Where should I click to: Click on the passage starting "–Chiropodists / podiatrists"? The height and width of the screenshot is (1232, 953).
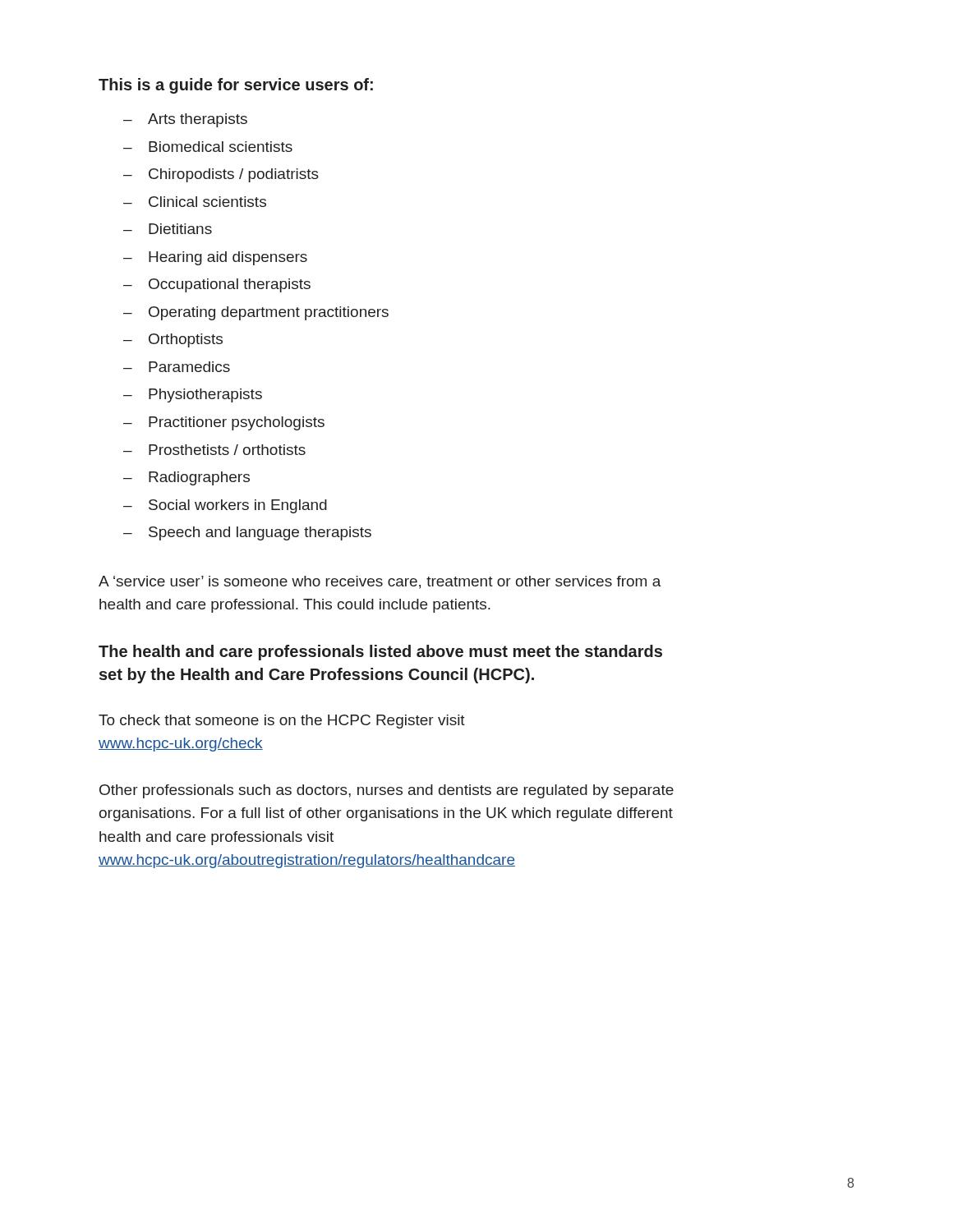coord(221,174)
